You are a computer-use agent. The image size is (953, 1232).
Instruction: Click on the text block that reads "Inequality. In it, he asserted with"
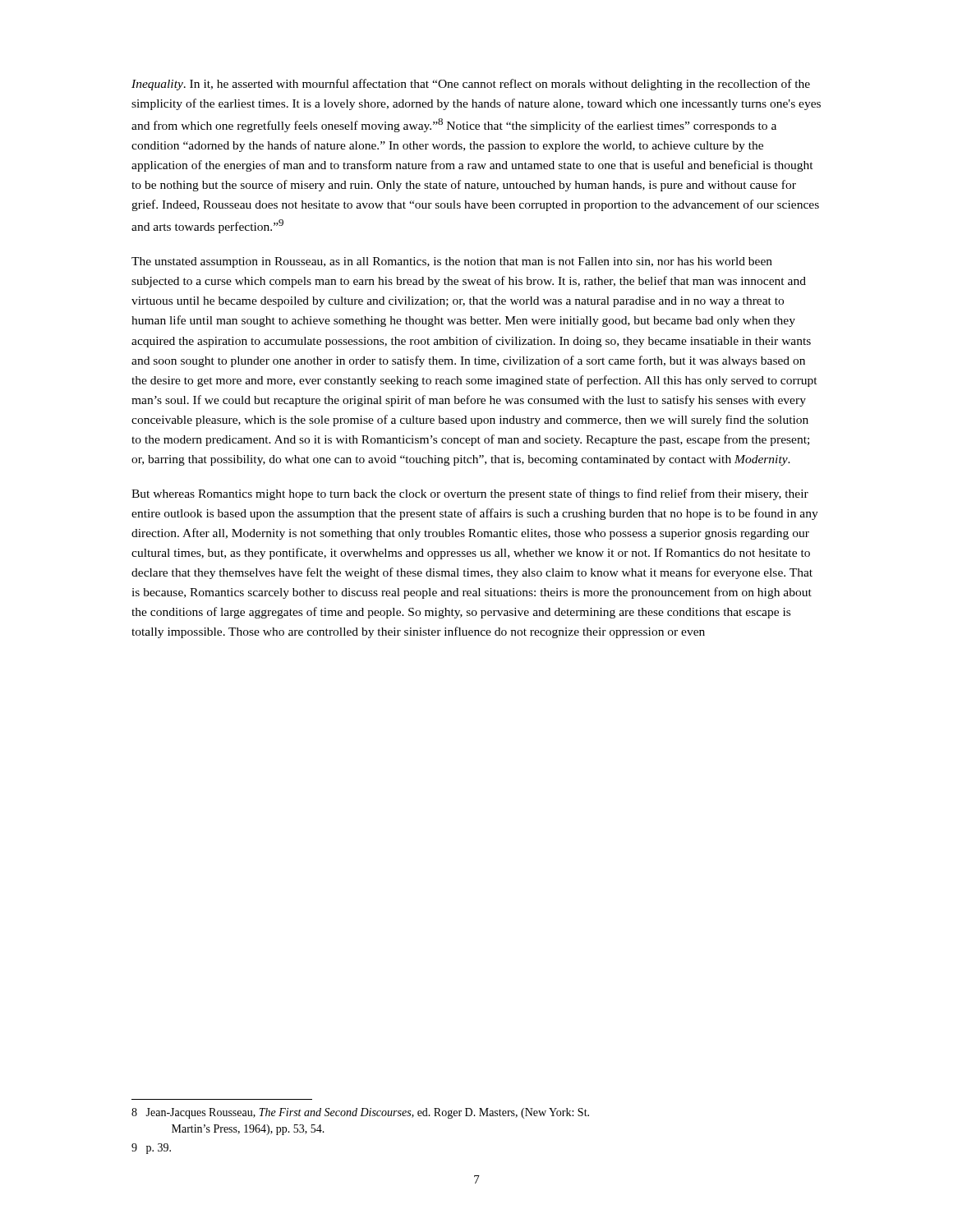(476, 155)
